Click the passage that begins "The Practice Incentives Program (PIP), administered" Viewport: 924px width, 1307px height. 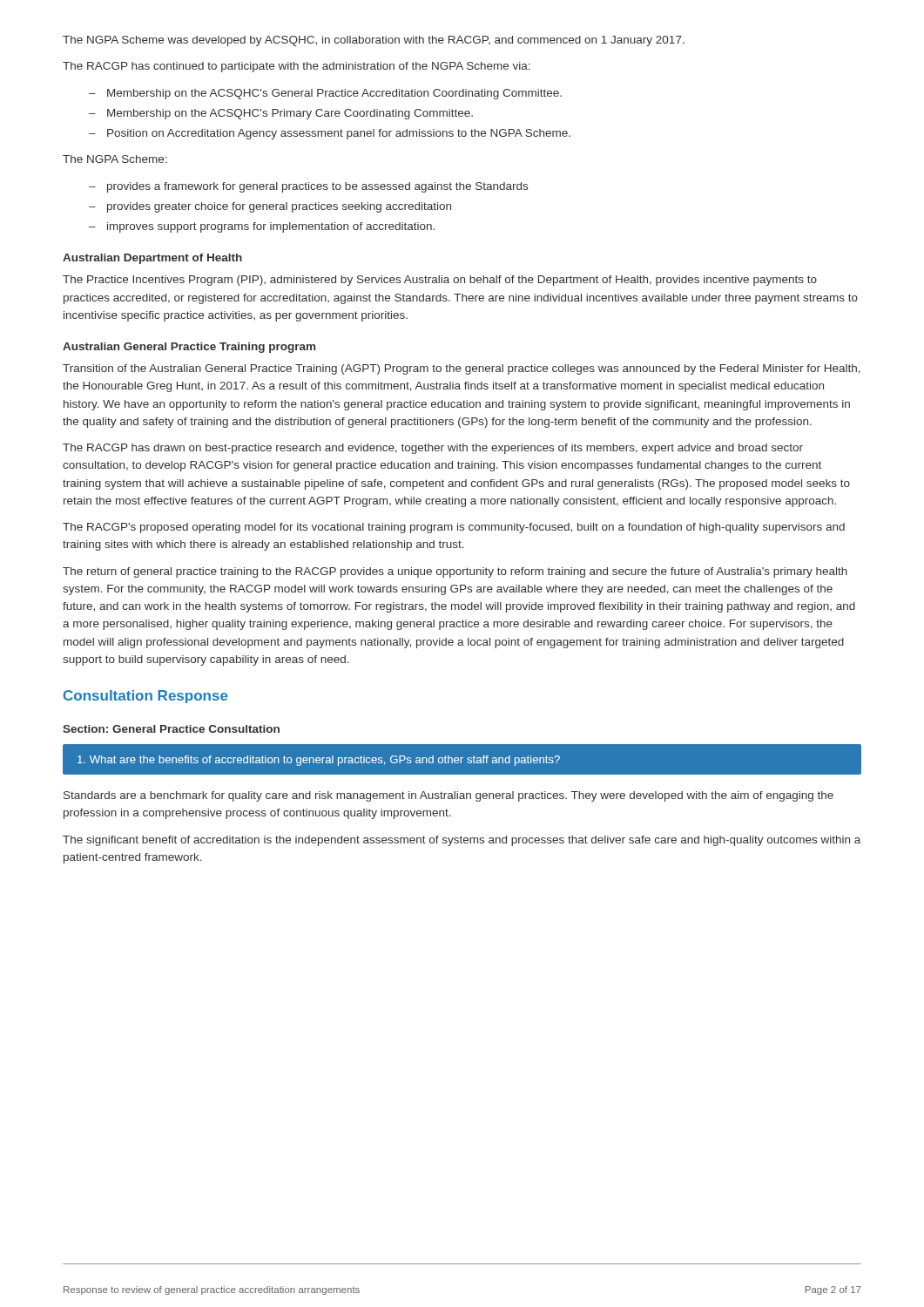click(x=462, y=298)
